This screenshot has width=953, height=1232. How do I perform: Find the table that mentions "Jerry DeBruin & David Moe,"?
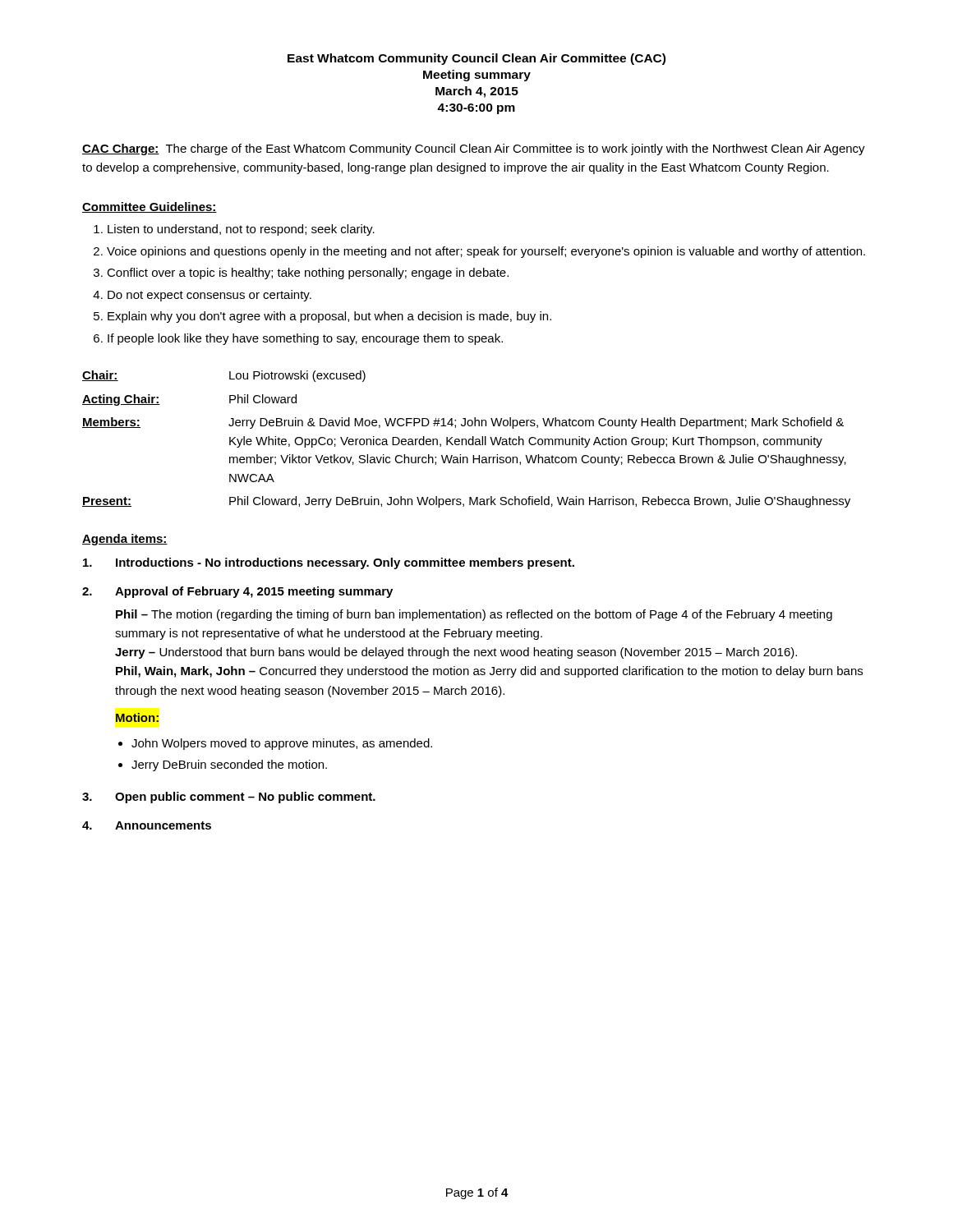(x=476, y=438)
